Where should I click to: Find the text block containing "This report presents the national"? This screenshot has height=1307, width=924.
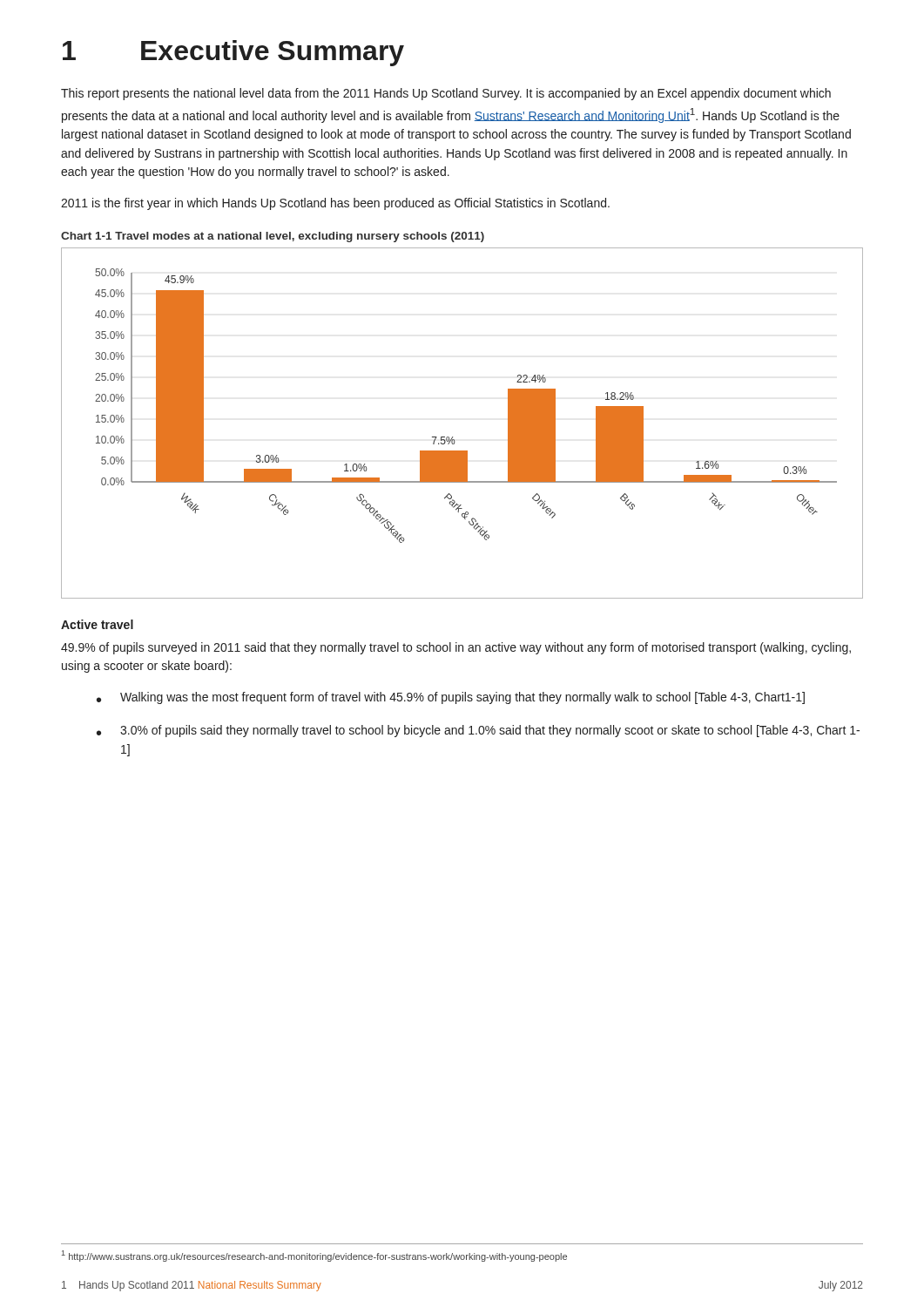456,133
